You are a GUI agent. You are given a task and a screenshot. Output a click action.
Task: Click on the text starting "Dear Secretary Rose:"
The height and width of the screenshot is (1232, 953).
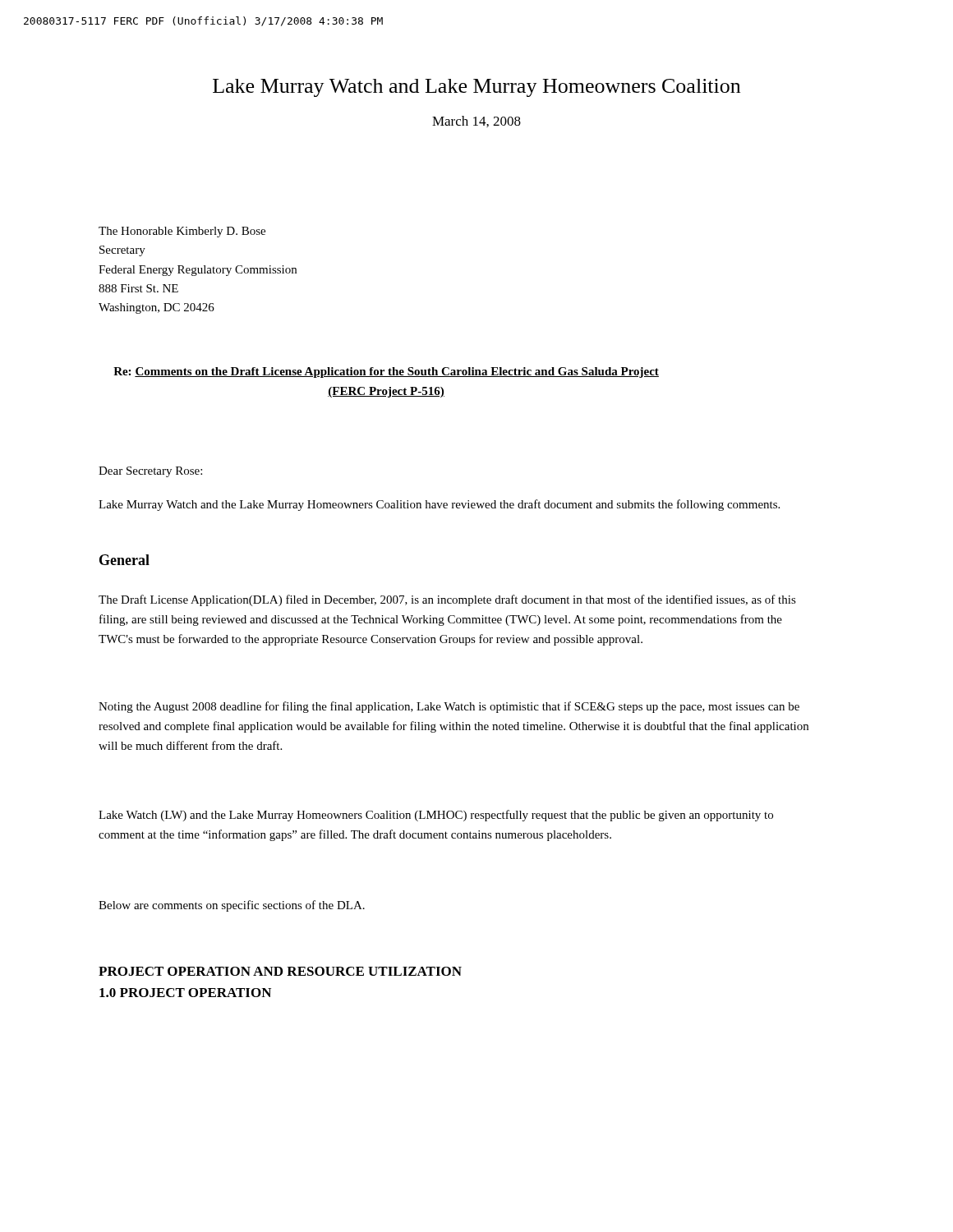click(x=151, y=471)
